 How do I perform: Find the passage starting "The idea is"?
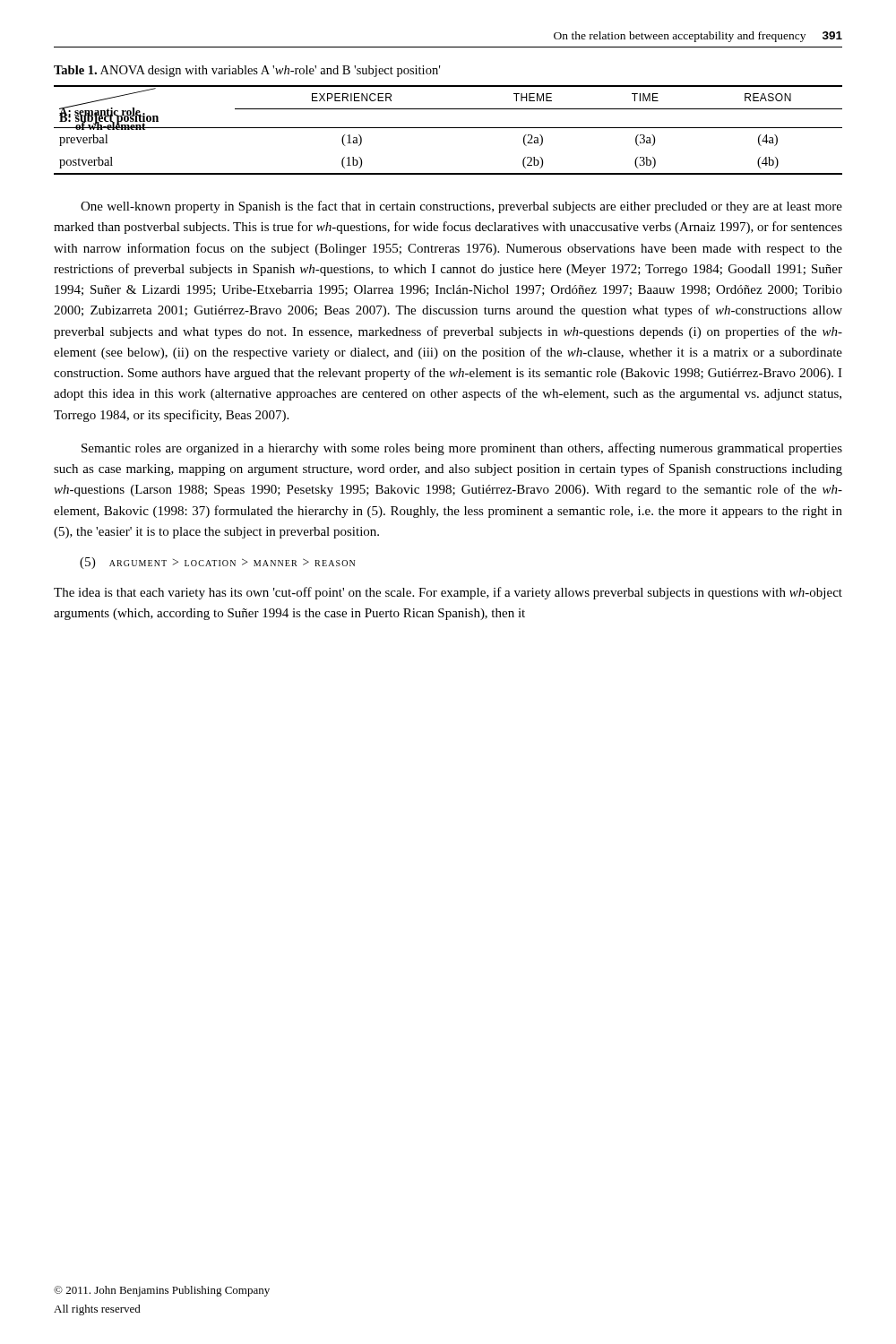[448, 603]
